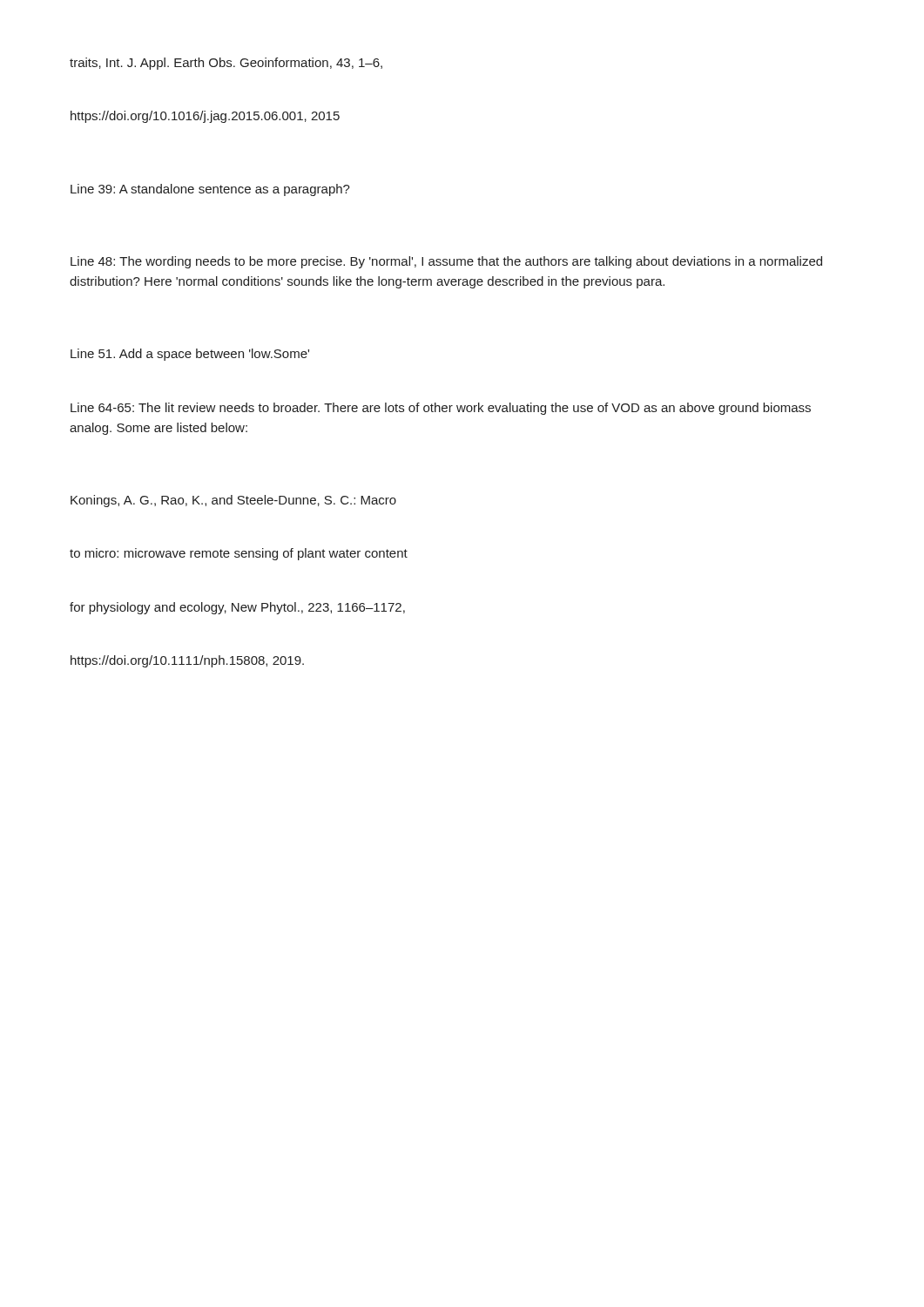Click the passage that begins "to micro: microwave remote sensing of plant"
Image resolution: width=924 pixels, height=1307 pixels.
coord(238,553)
